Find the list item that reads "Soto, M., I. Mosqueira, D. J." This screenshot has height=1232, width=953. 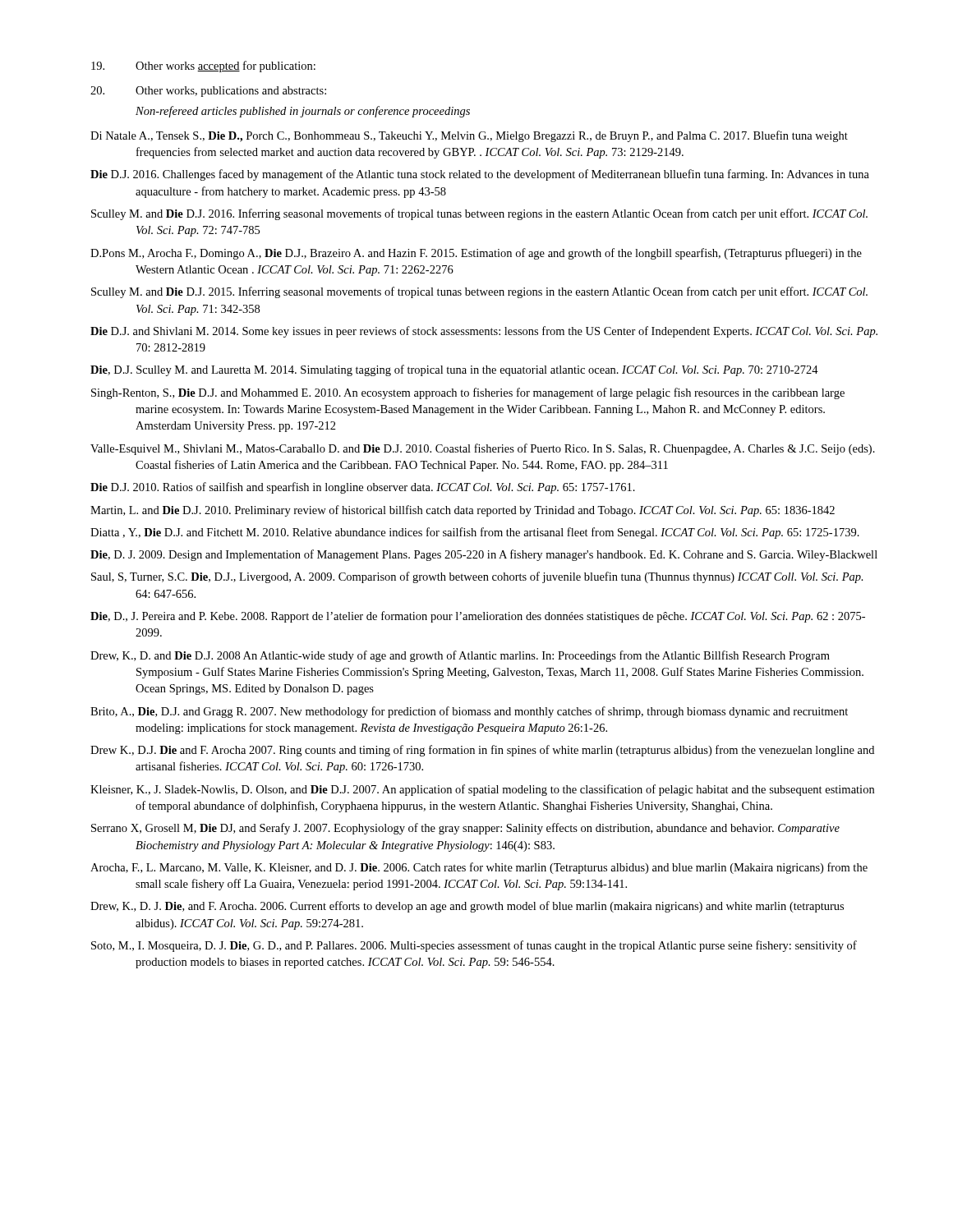click(x=473, y=954)
